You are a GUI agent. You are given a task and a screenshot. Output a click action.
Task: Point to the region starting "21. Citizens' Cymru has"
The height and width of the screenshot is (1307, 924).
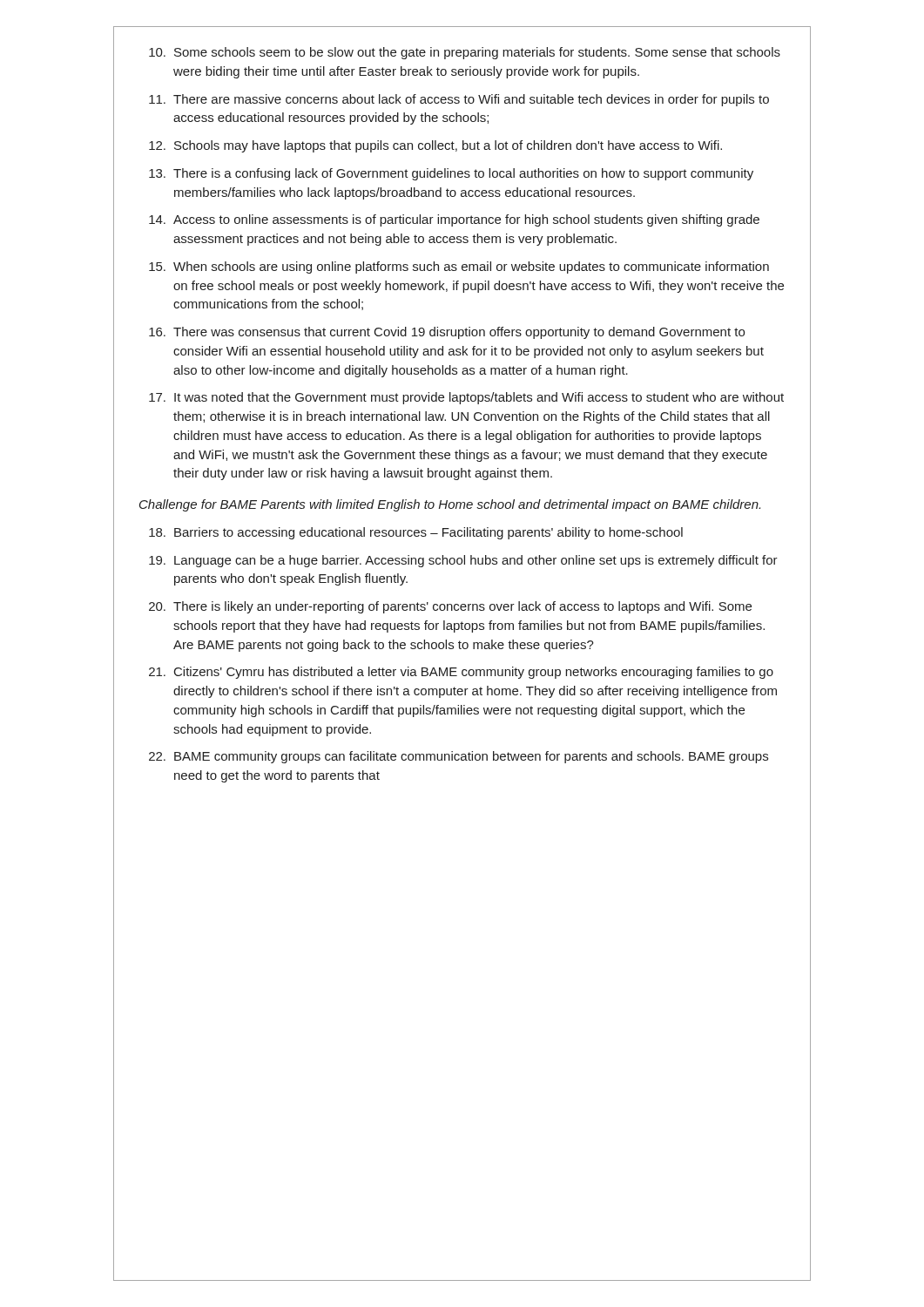coord(462,700)
